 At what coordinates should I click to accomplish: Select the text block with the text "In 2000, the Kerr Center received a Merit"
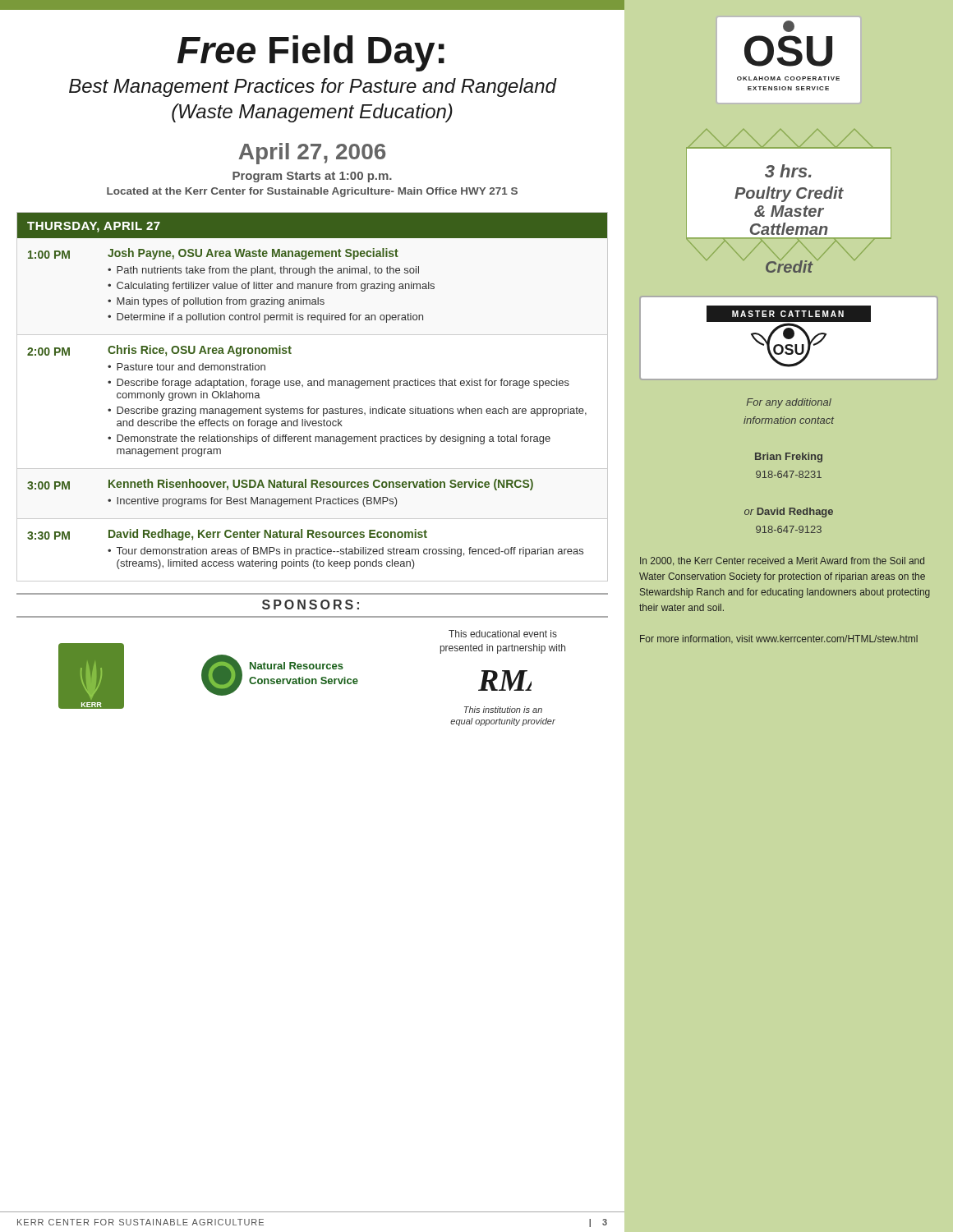[x=785, y=600]
